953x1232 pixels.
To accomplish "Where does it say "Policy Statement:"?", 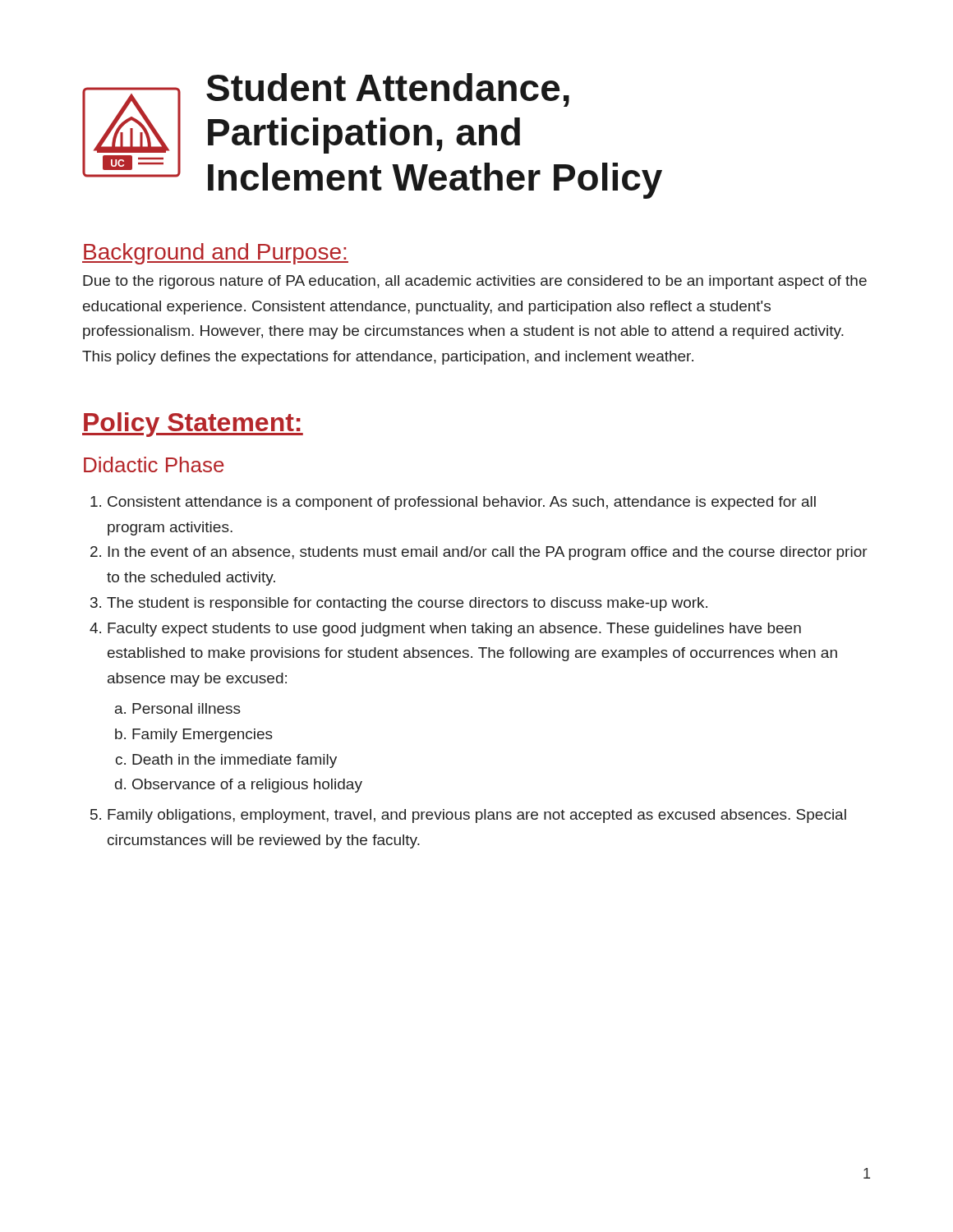I will point(192,422).
